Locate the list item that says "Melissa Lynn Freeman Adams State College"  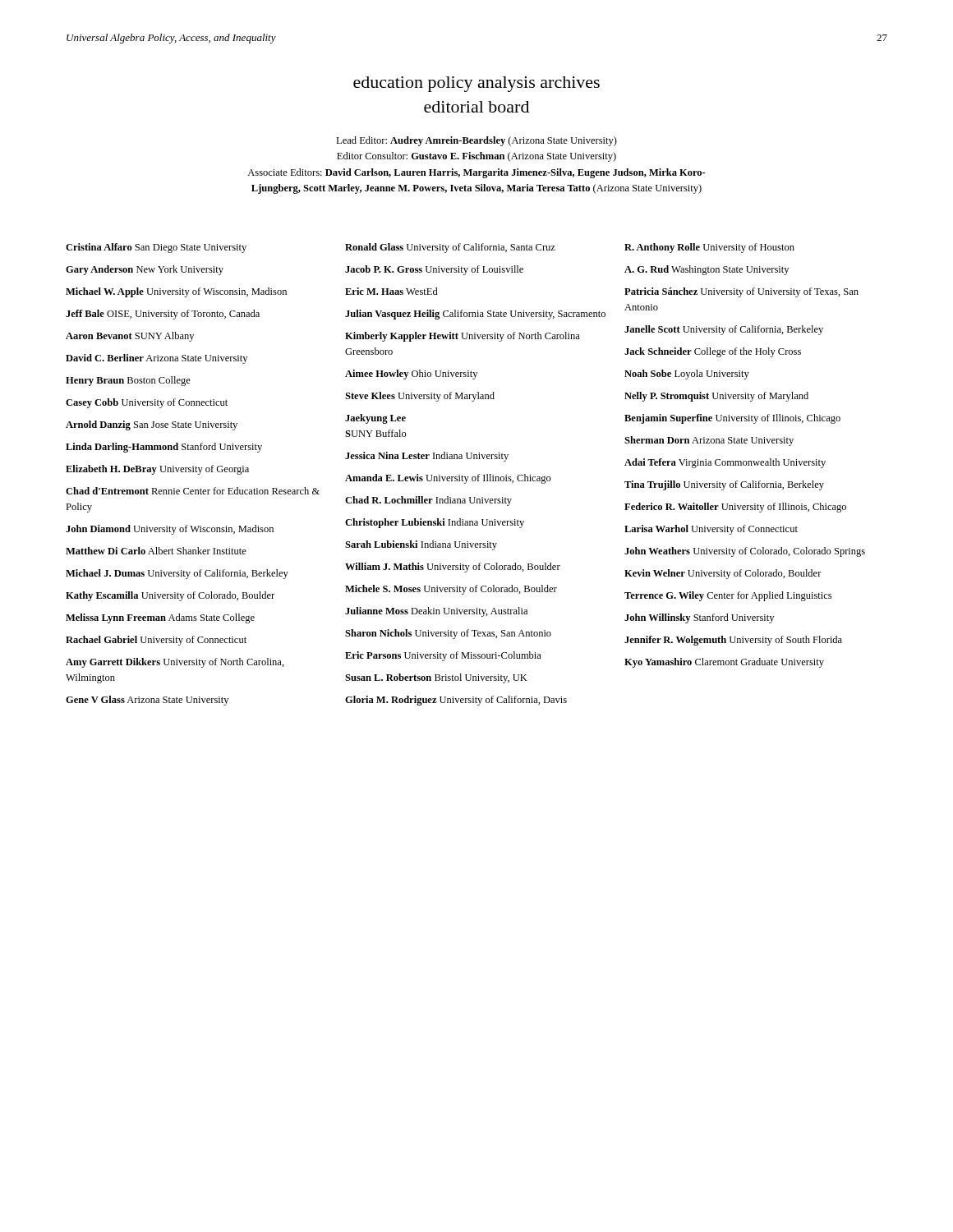click(x=160, y=618)
